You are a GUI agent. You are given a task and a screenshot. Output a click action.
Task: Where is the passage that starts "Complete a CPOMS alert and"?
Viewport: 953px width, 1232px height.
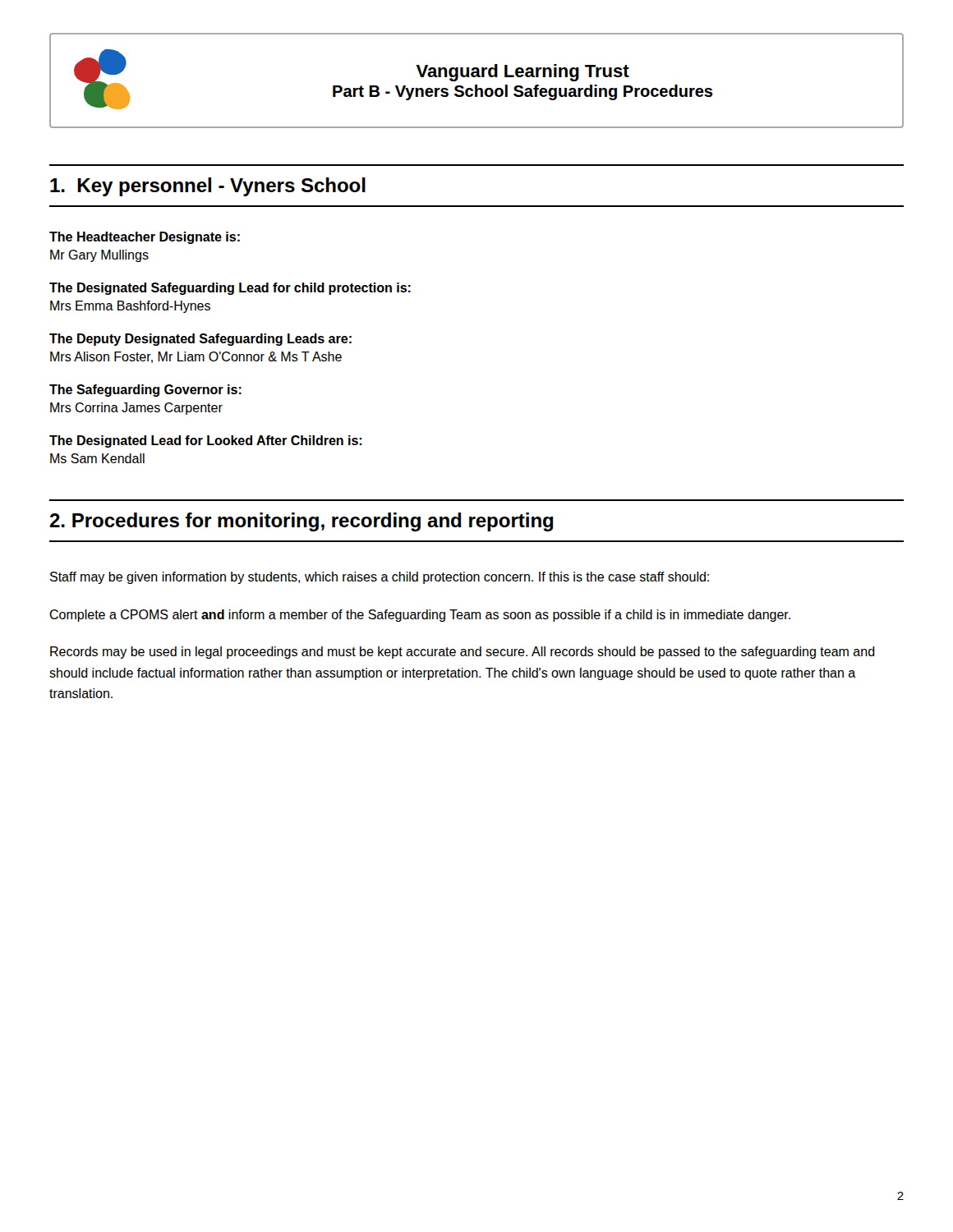pos(420,614)
